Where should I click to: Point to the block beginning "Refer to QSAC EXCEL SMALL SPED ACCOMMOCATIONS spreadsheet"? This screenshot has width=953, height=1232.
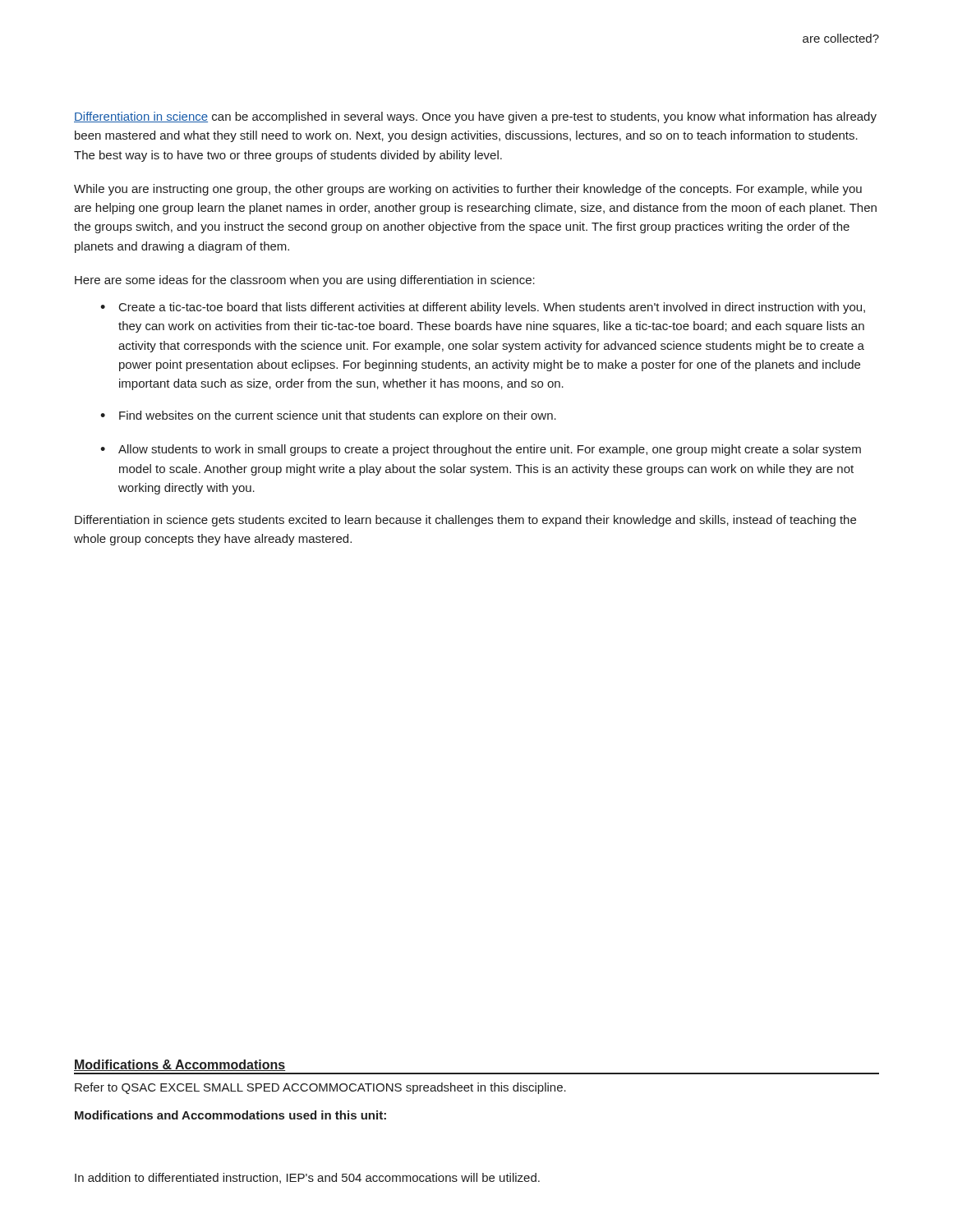[x=320, y=1087]
